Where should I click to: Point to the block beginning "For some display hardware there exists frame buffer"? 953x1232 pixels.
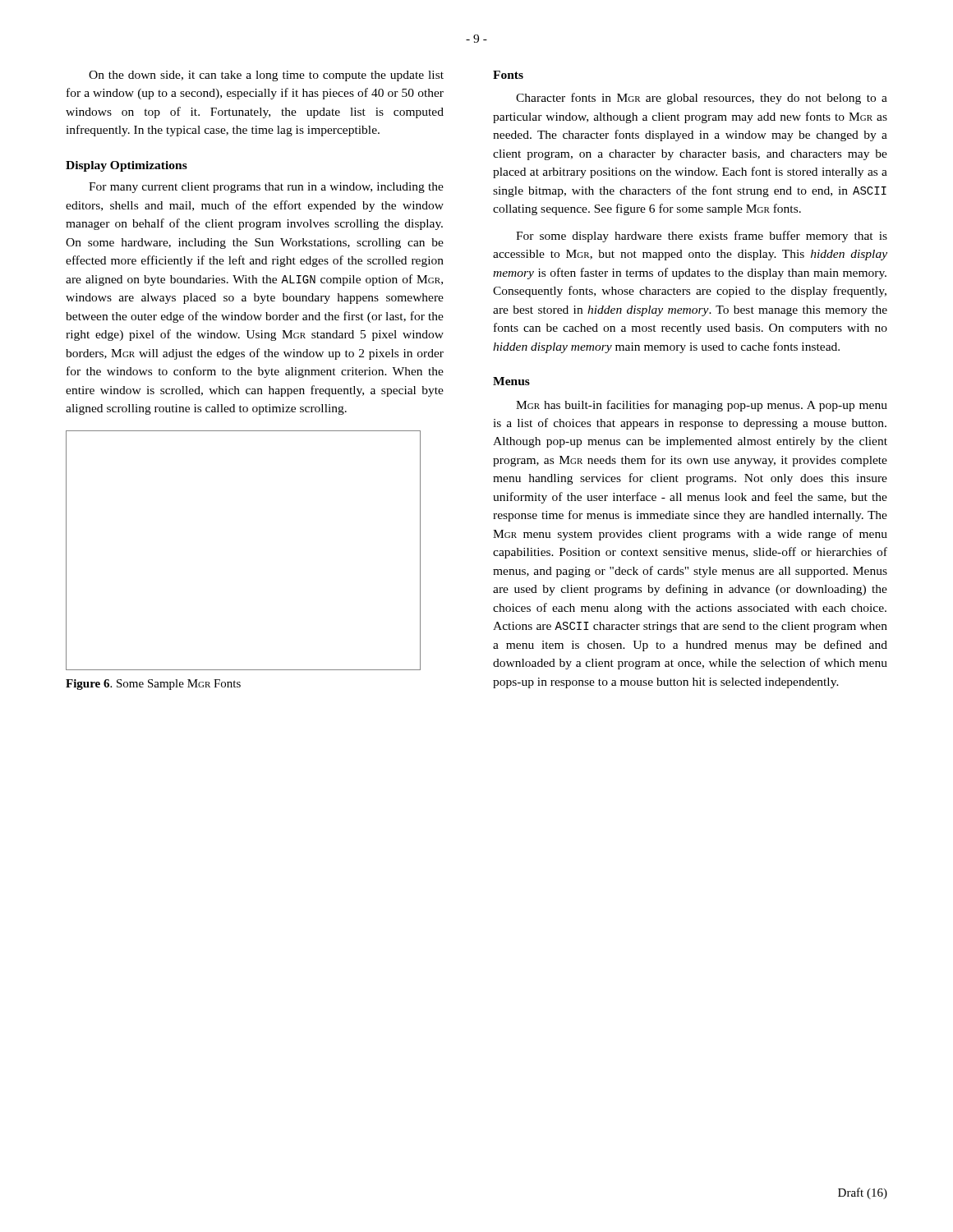[x=690, y=291]
